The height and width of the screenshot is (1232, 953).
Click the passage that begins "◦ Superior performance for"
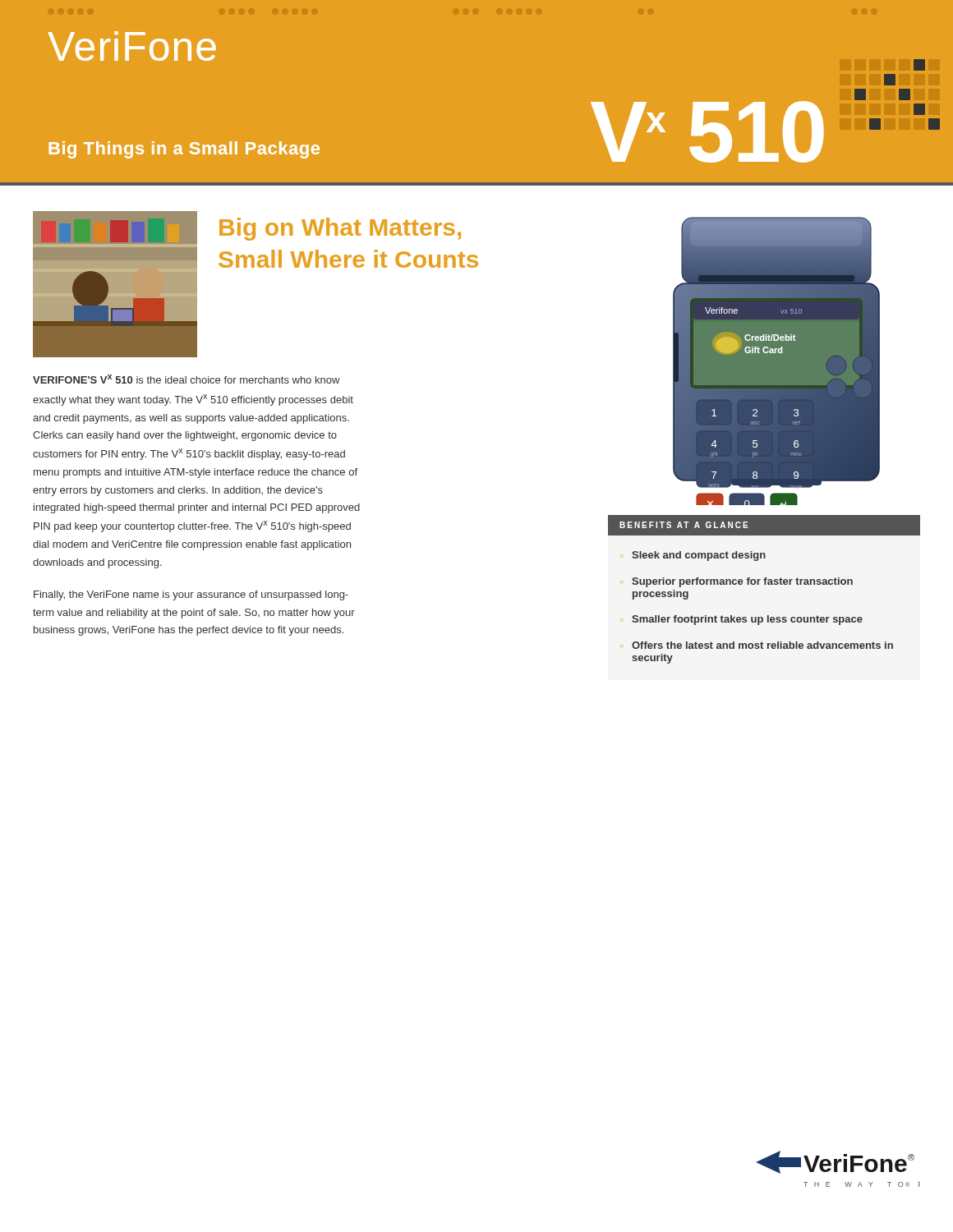click(764, 587)
